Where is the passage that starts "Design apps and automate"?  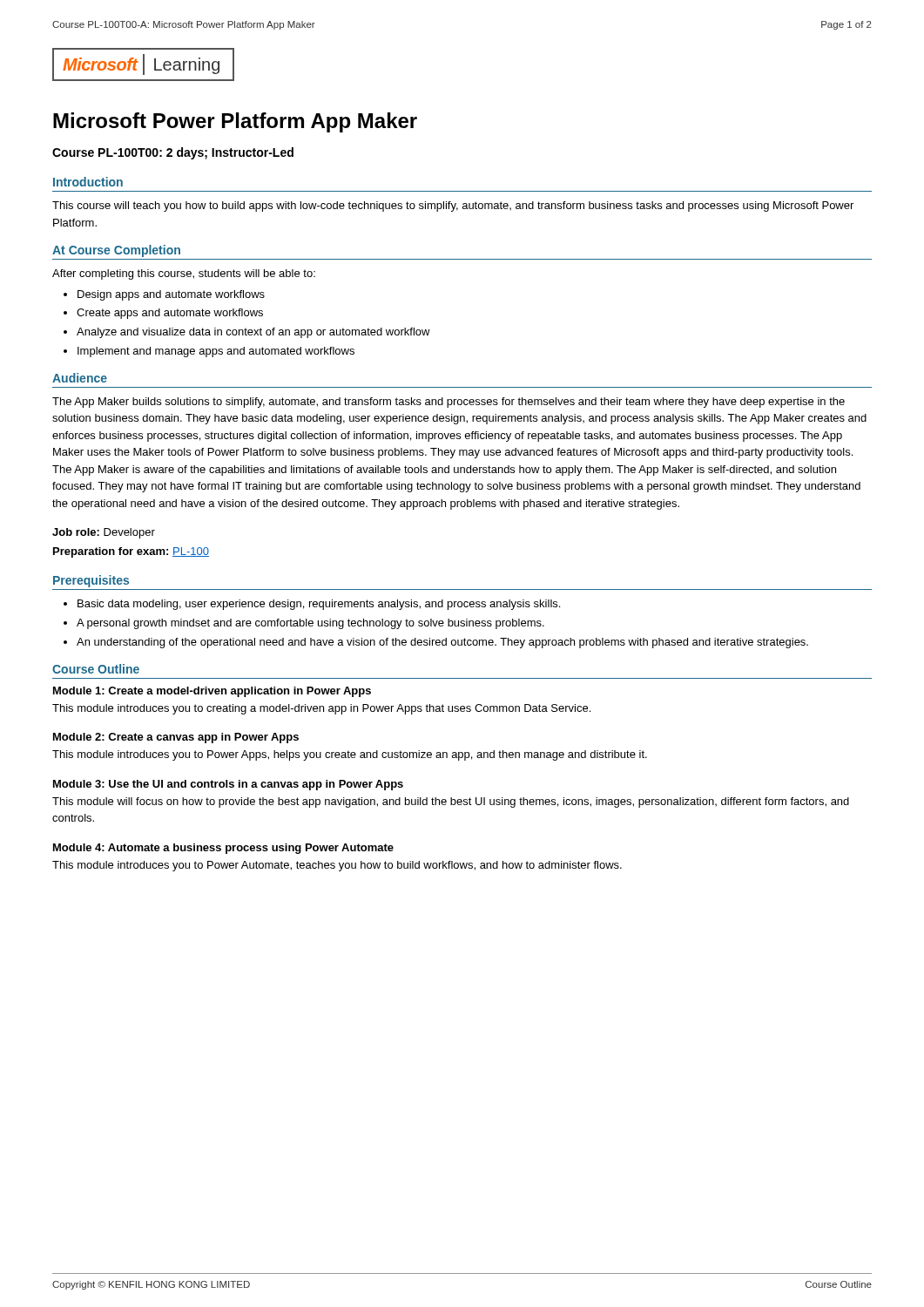pyautogui.click(x=171, y=294)
